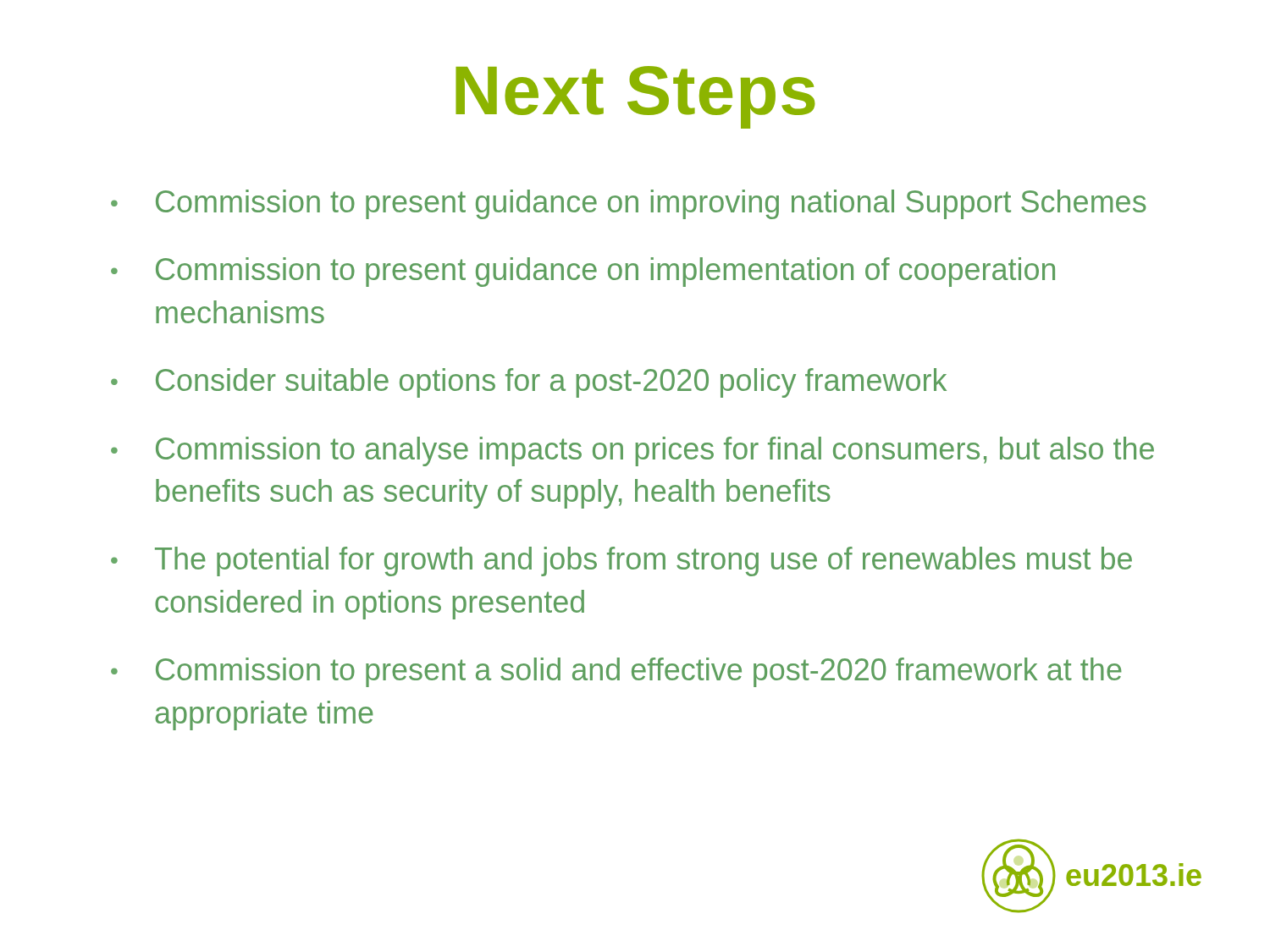Screen dimensions: 952x1270
Task: Locate the logo
Action: coord(1091,876)
